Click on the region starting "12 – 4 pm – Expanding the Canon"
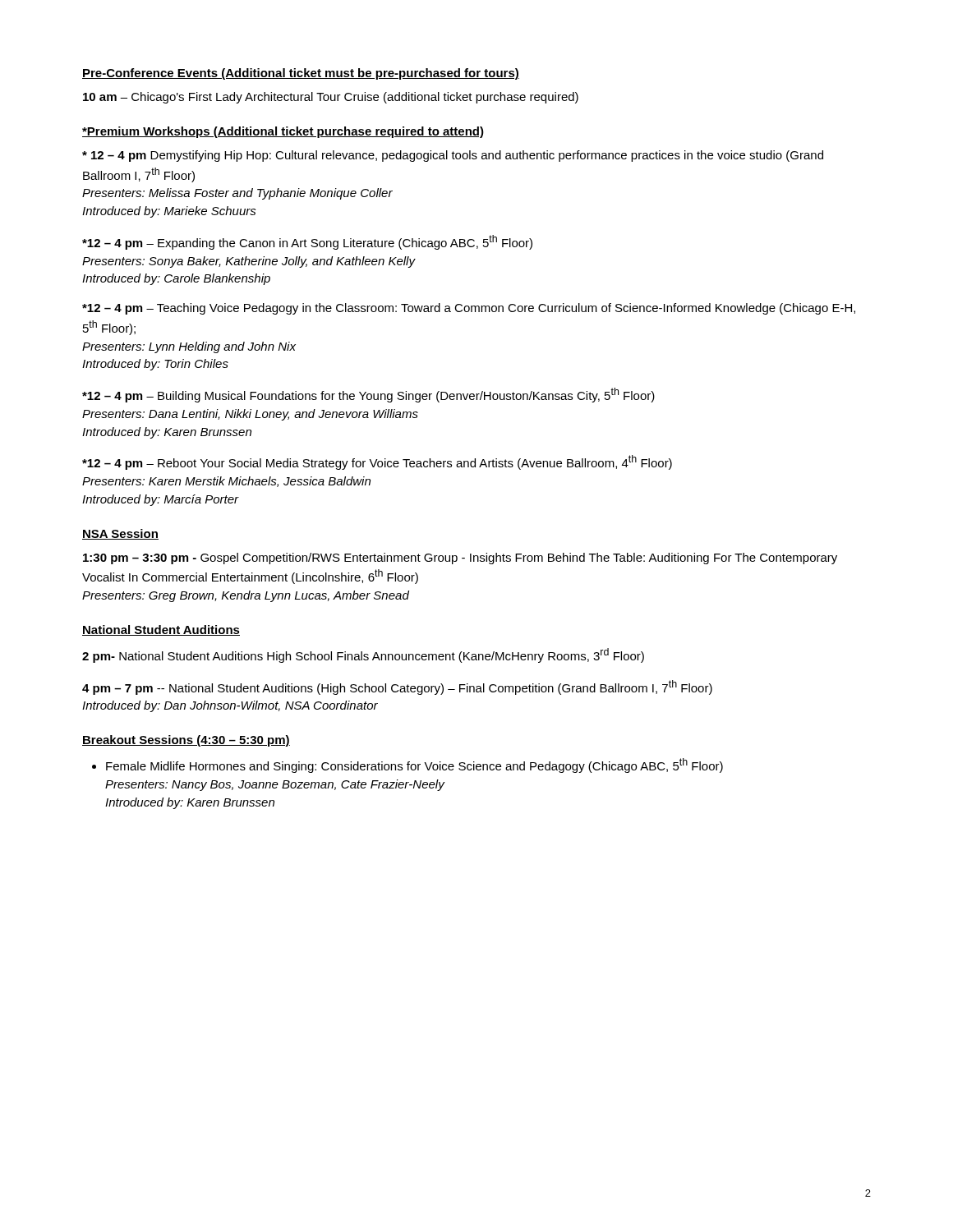Screen dimensions: 1232x953 click(x=476, y=259)
